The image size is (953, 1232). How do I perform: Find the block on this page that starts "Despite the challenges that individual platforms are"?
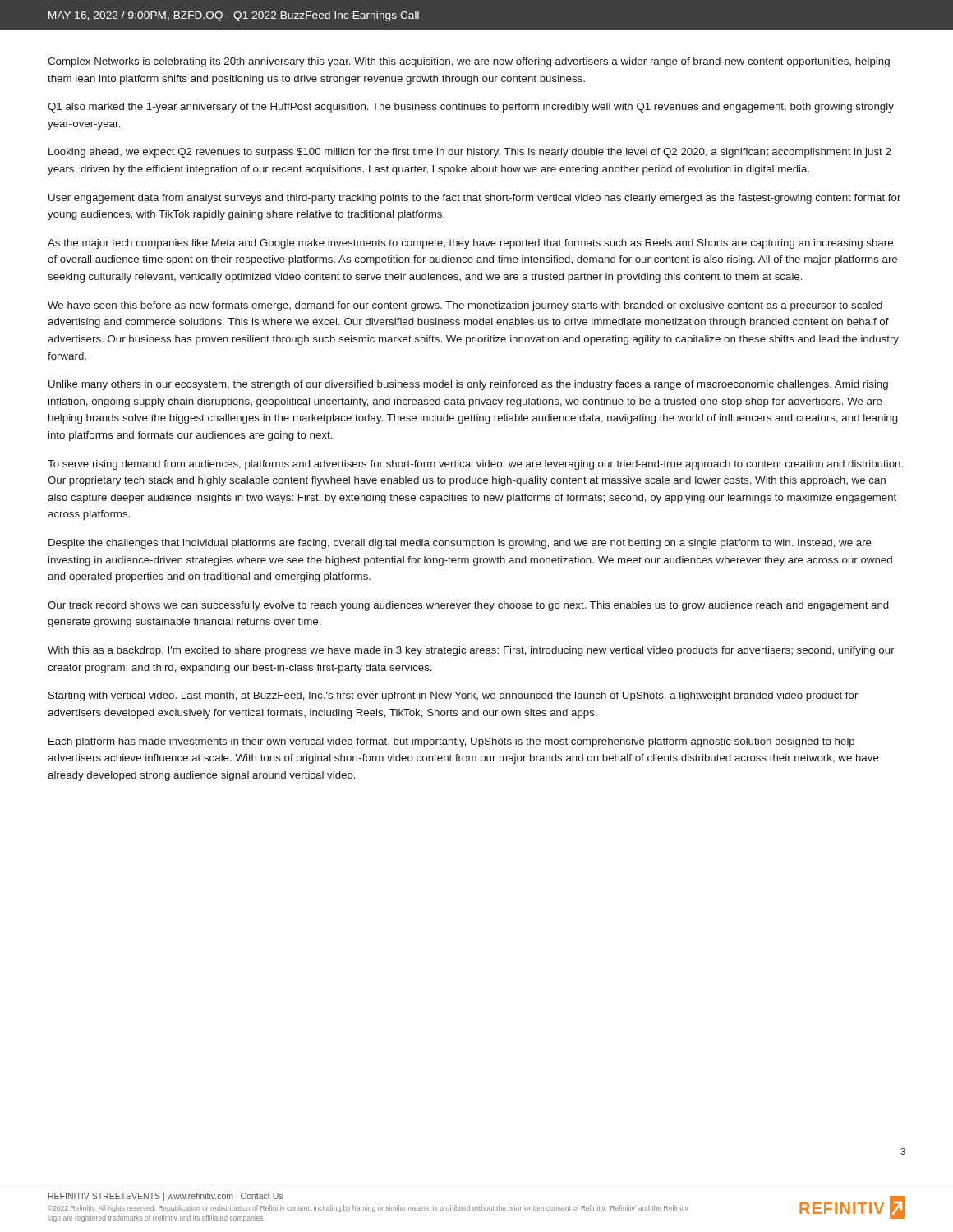point(476,560)
